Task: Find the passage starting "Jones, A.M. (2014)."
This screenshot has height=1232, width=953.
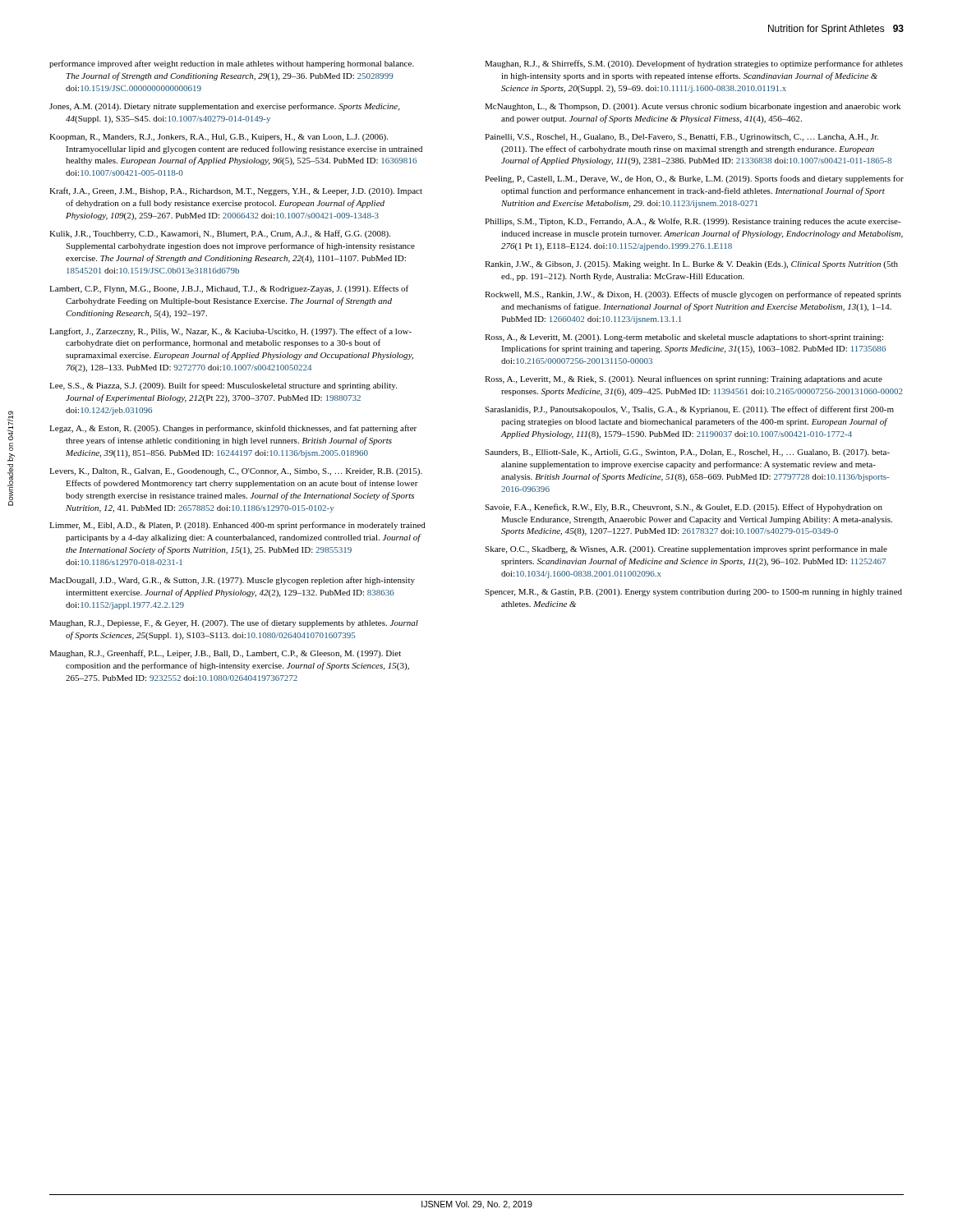Action: click(225, 112)
